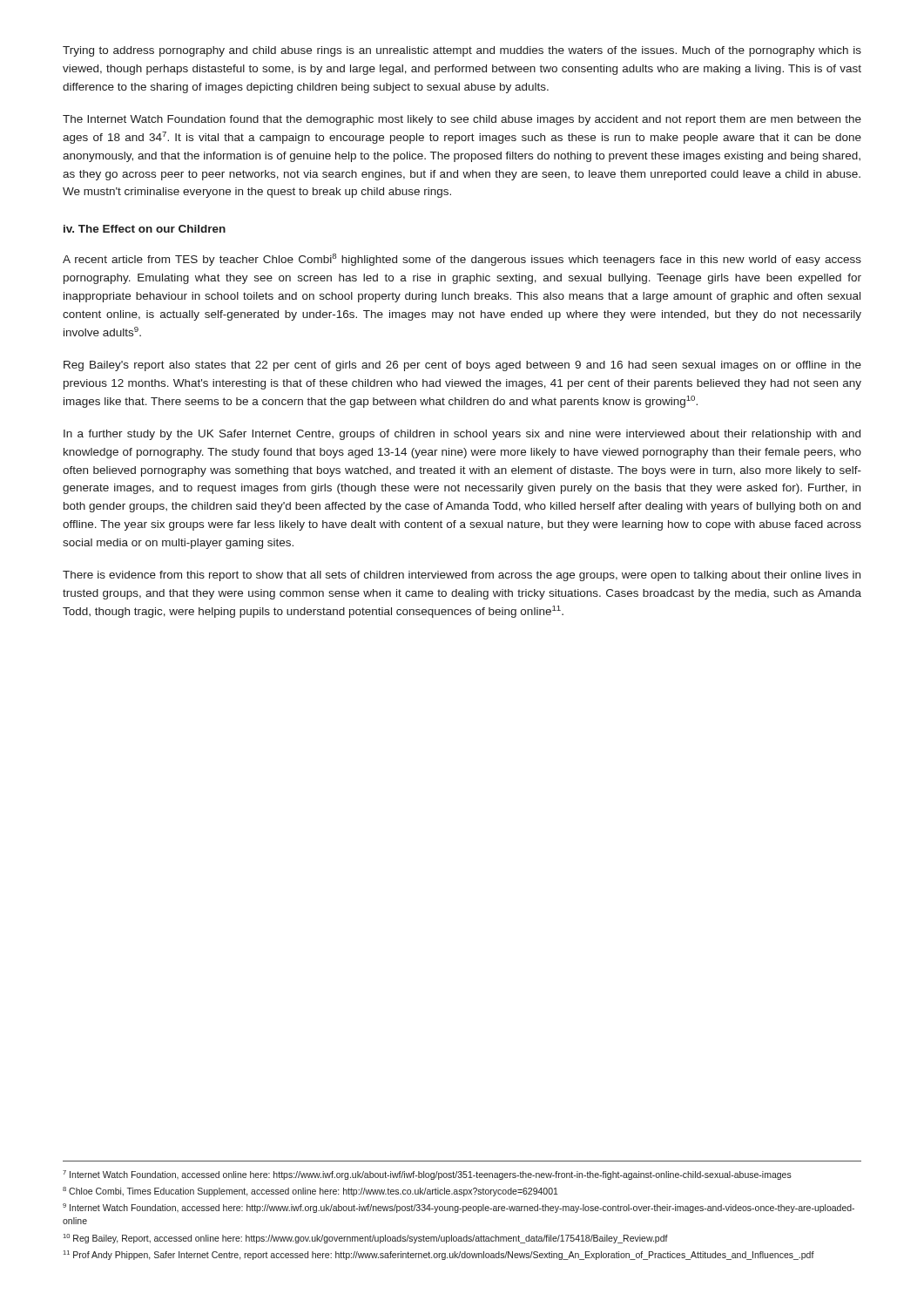Point to the element starting "10 Reg Bailey, Report, accessed online here:"

tap(365, 1237)
